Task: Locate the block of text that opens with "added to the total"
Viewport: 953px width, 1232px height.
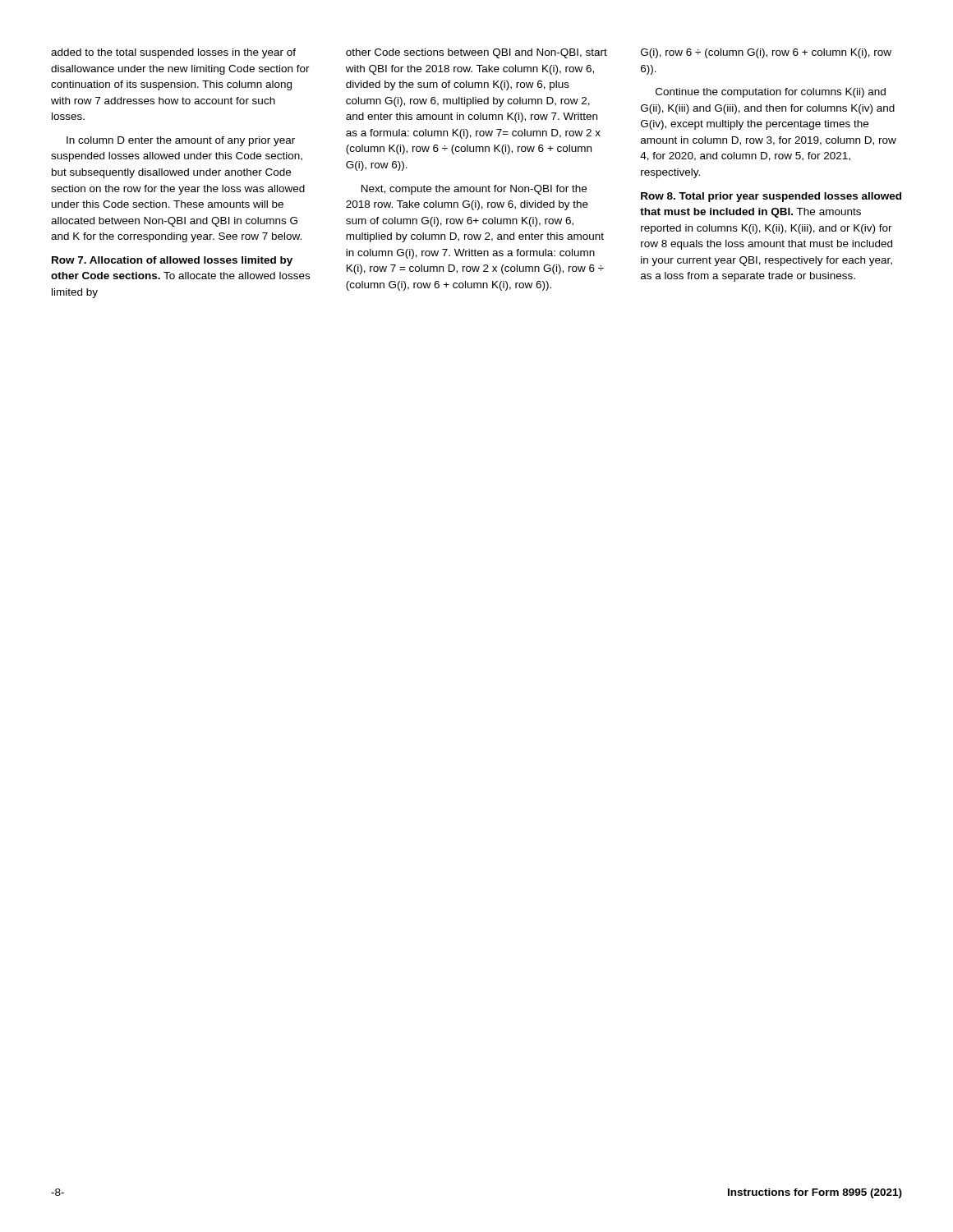Action: (182, 172)
